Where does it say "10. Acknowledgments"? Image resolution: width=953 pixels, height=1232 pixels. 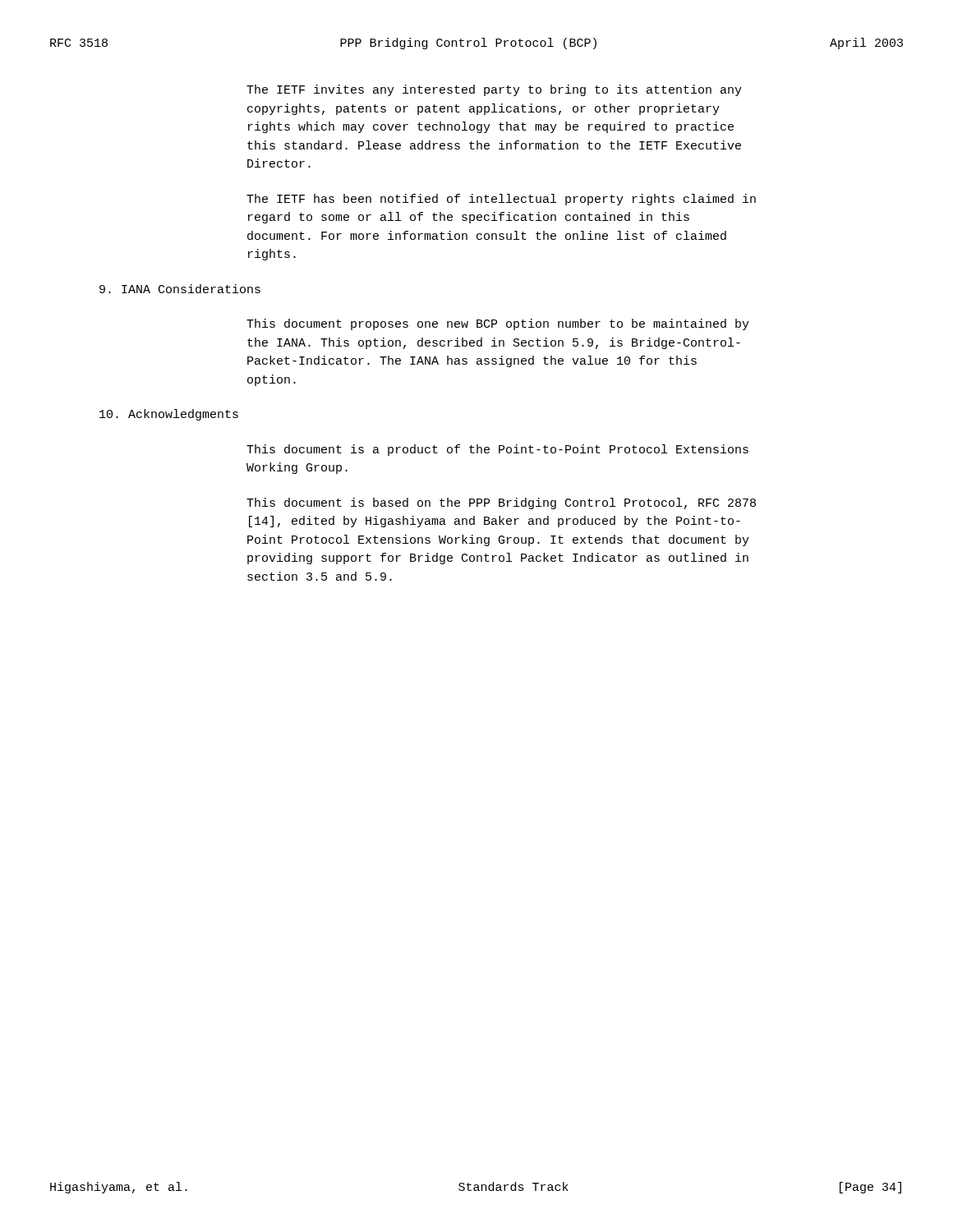pyautogui.click(x=169, y=415)
